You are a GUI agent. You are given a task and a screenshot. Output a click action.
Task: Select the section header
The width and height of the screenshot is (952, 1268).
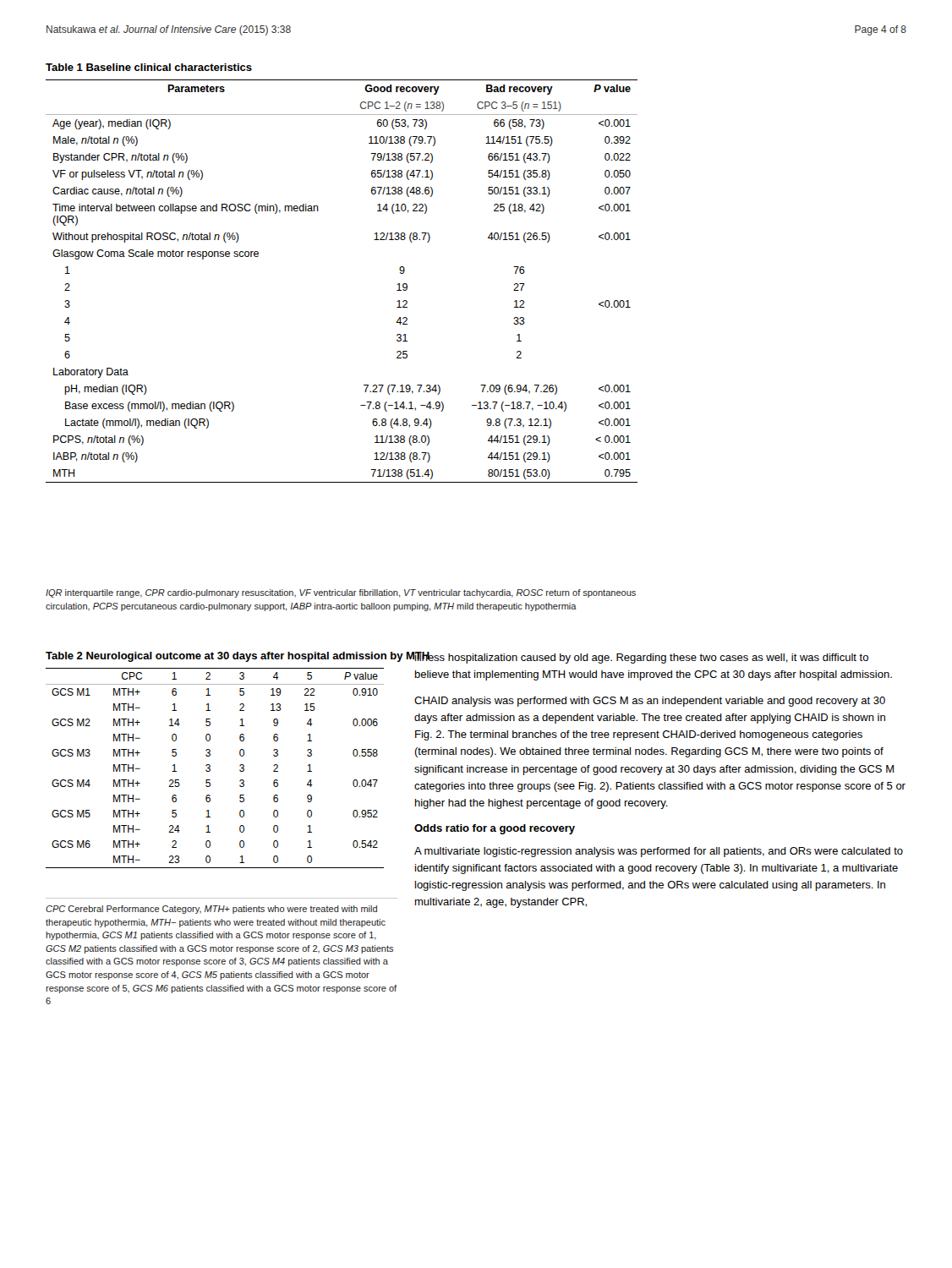[495, 828]
